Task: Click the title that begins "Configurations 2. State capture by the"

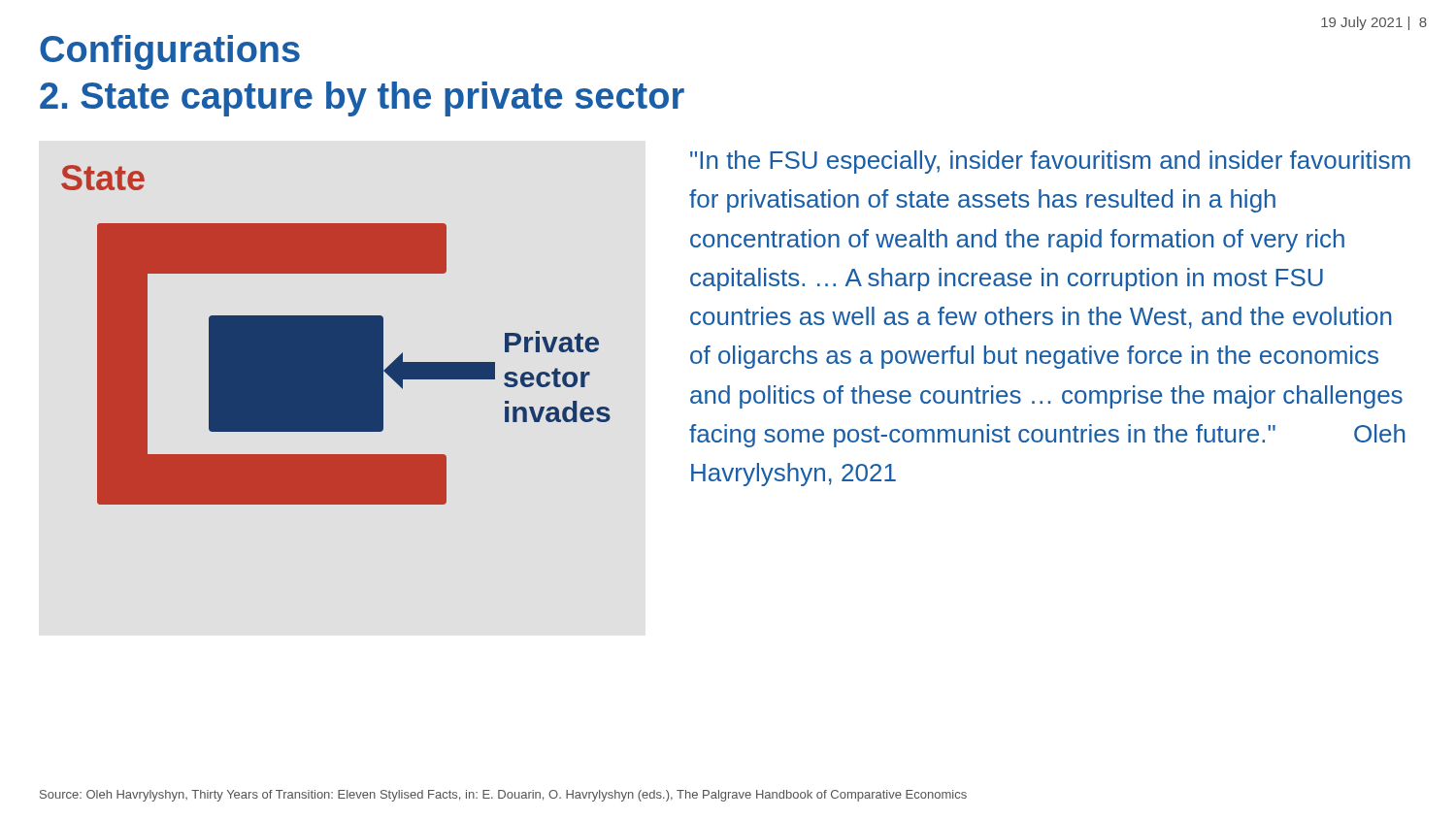Action: [362, 73]
